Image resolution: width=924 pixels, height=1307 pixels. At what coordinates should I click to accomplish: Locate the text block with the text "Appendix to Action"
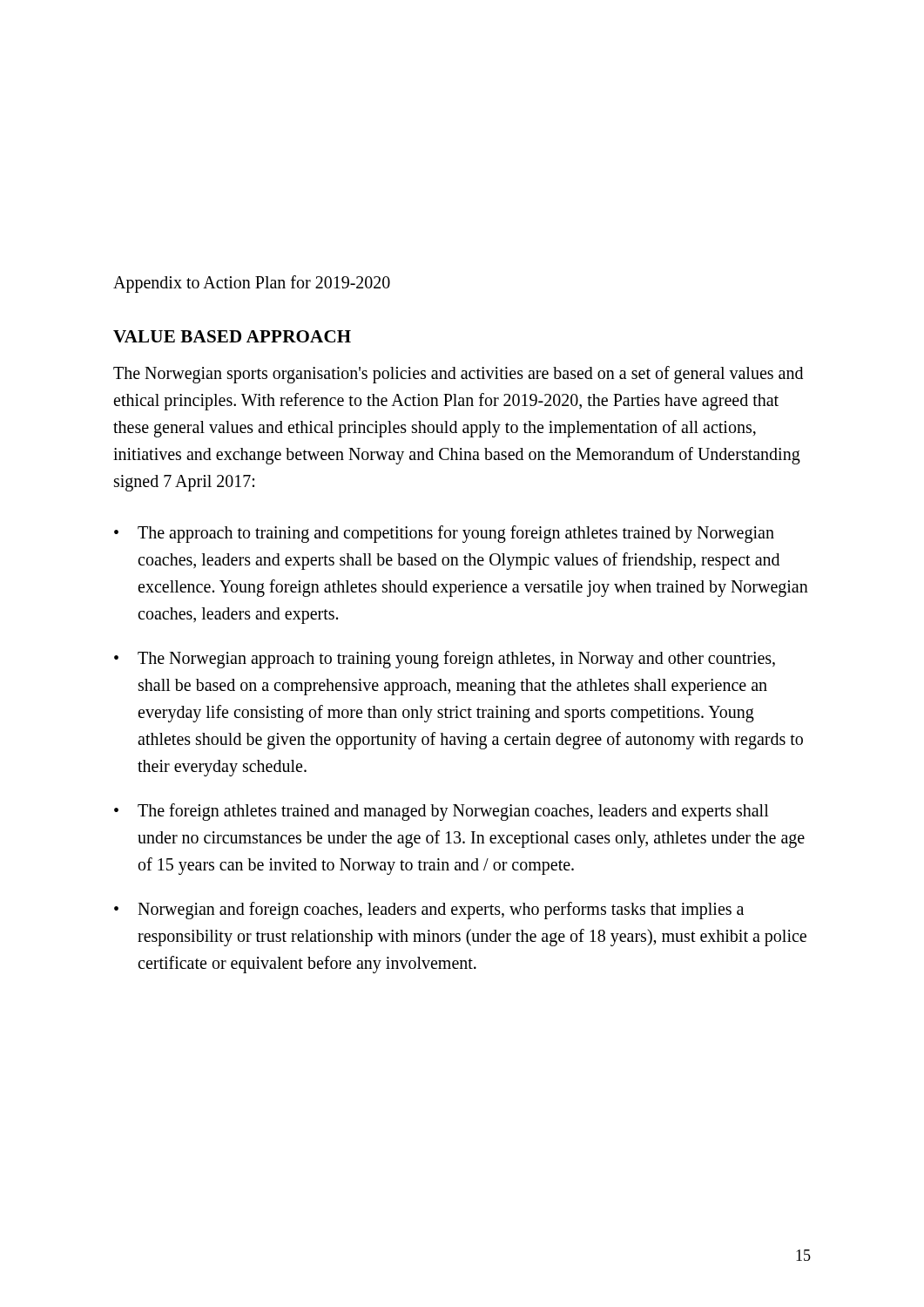[x=252, y=282]
